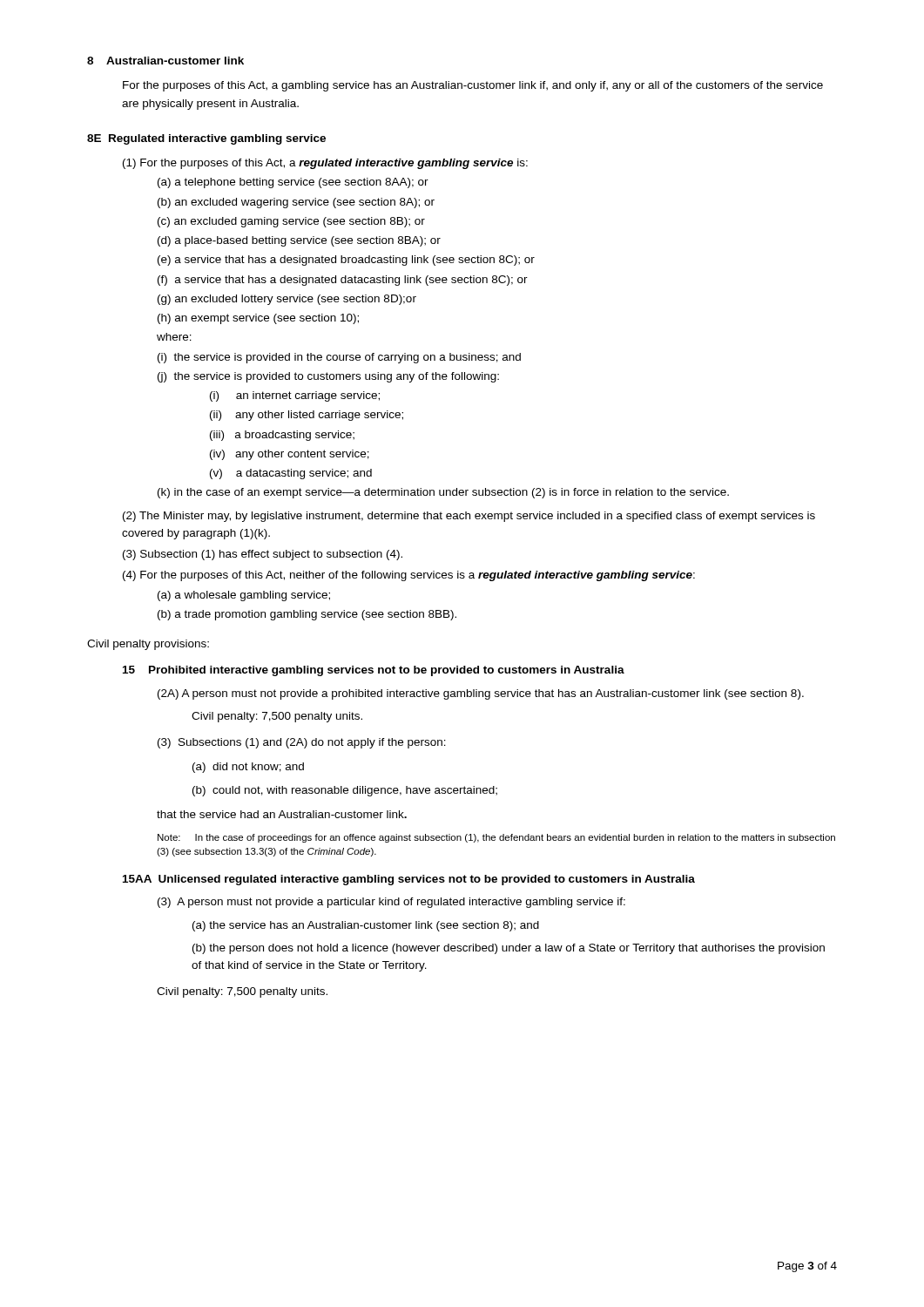Find the passage starting "(2A) A person must not provide"

click(x=481, y=693)
